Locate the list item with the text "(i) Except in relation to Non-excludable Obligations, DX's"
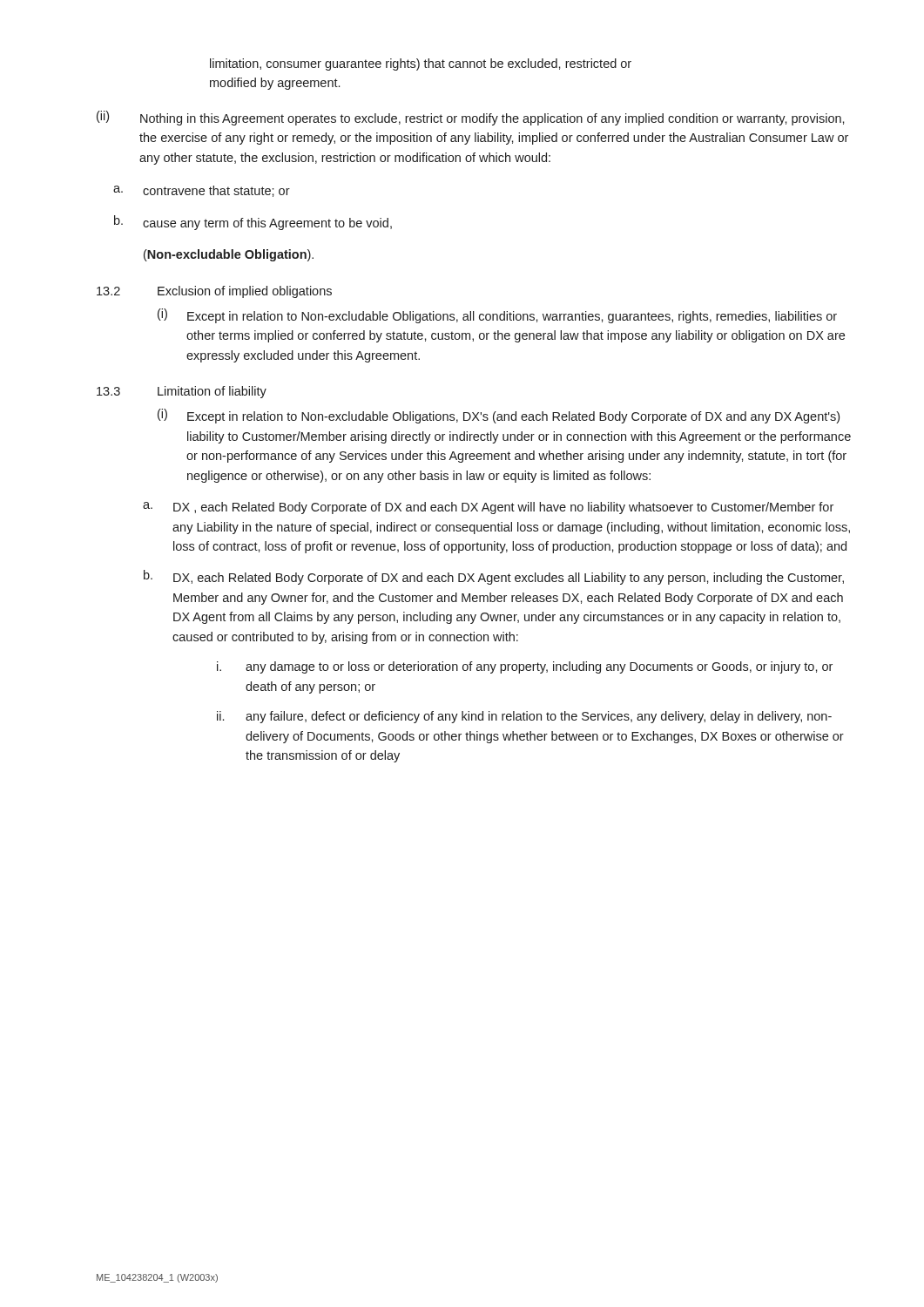The height and width of the screenshot is (1307, 924). click(506, 446)
